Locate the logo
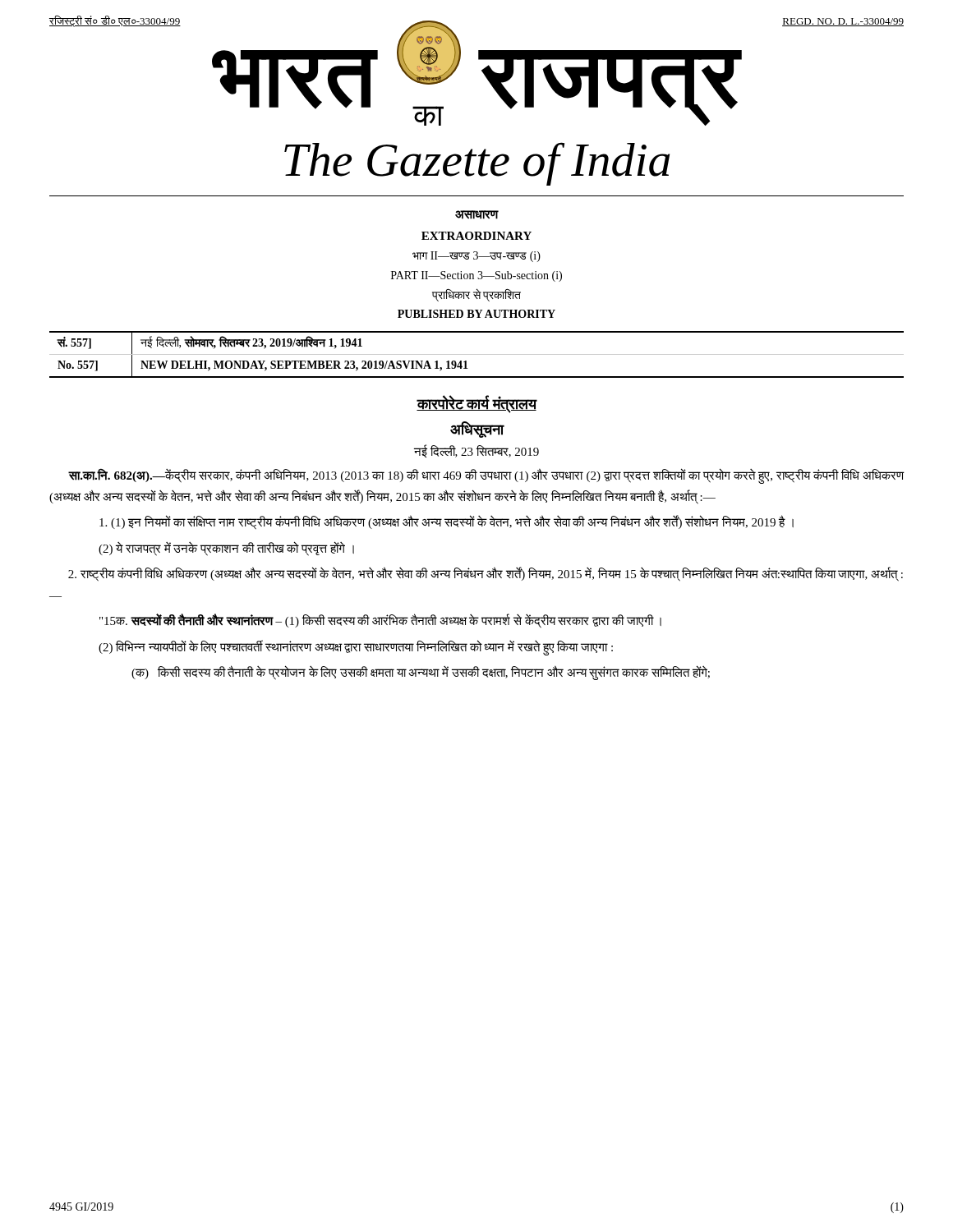953x1232 pixels. click(476, 75)
